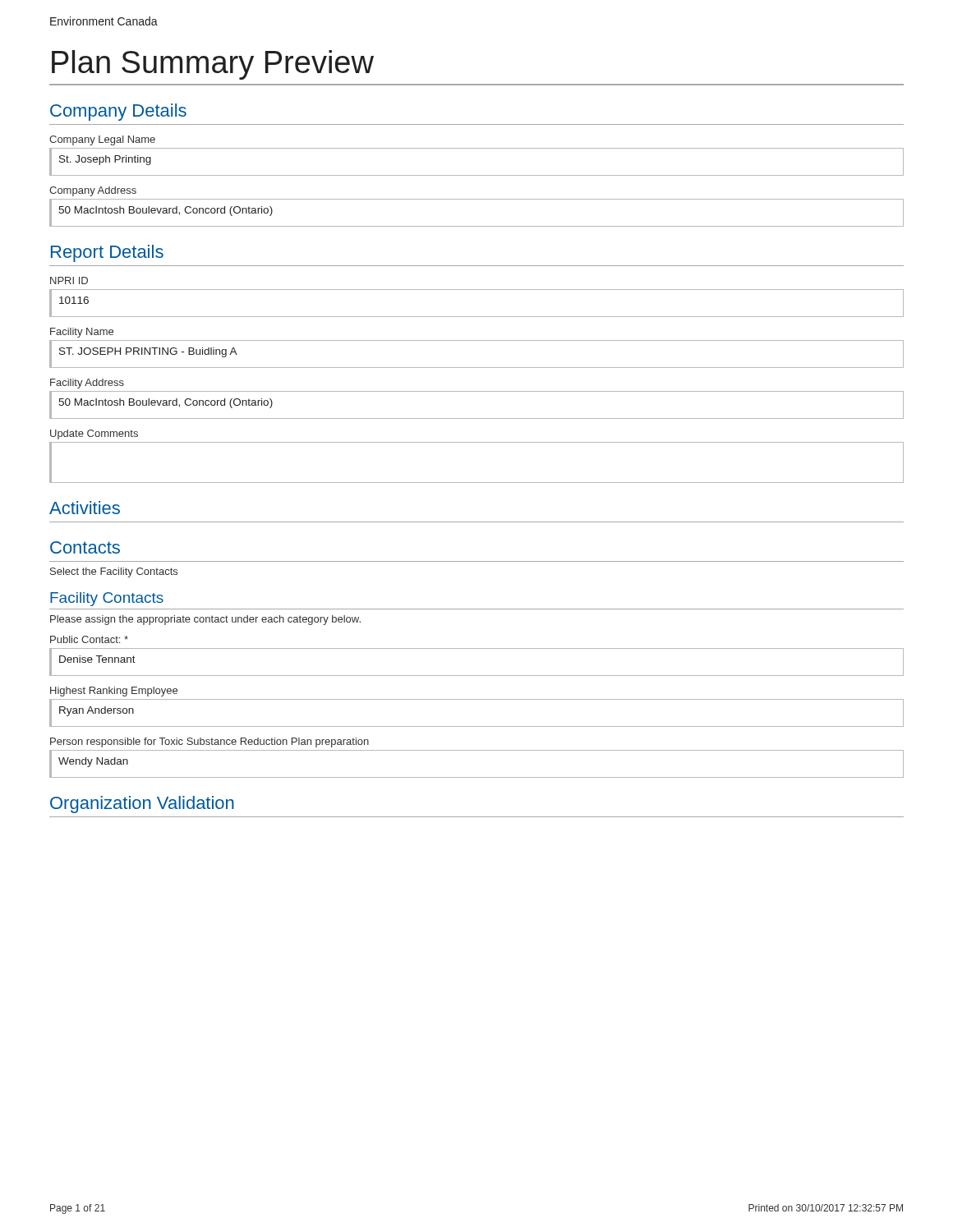Click where it says "ST. JOSEPH PRINTING - Buidling A"
Image resolution: width=953 pixels, height=1232 pixels.
coord(148,351)
